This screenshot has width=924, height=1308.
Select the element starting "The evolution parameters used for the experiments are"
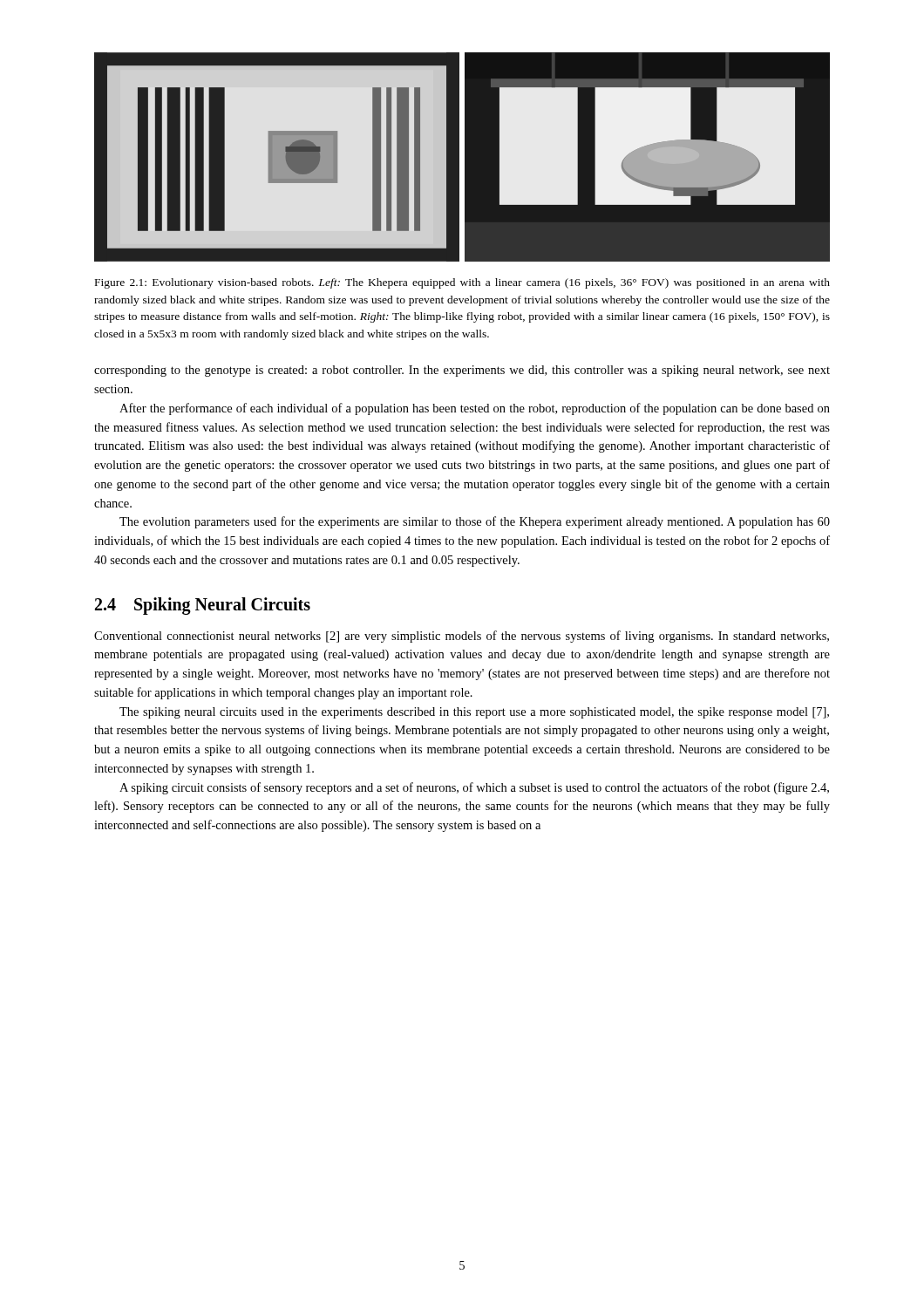tap(462, 541)
